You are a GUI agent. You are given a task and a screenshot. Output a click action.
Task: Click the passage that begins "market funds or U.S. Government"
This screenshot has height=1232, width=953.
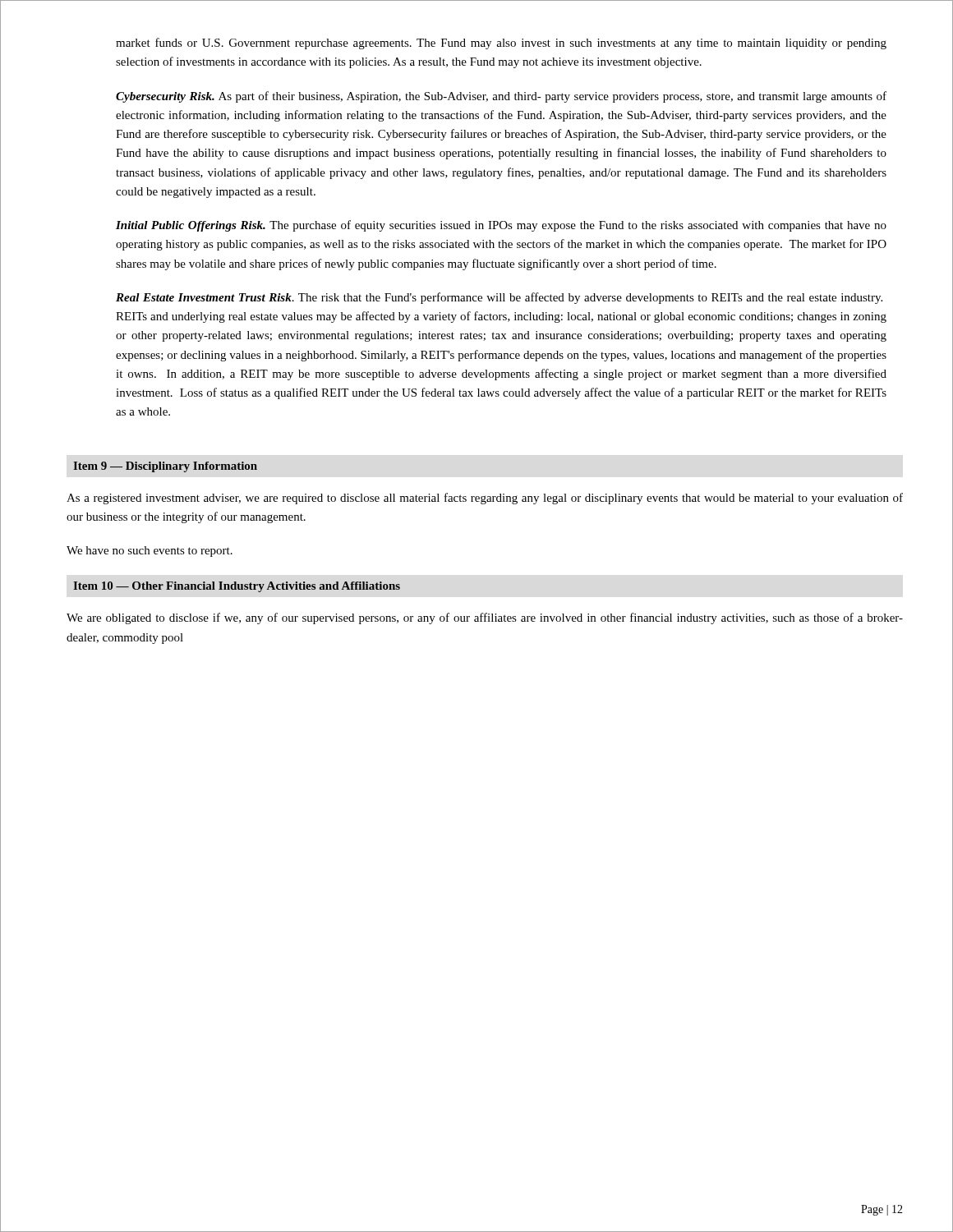coord(501,52)
